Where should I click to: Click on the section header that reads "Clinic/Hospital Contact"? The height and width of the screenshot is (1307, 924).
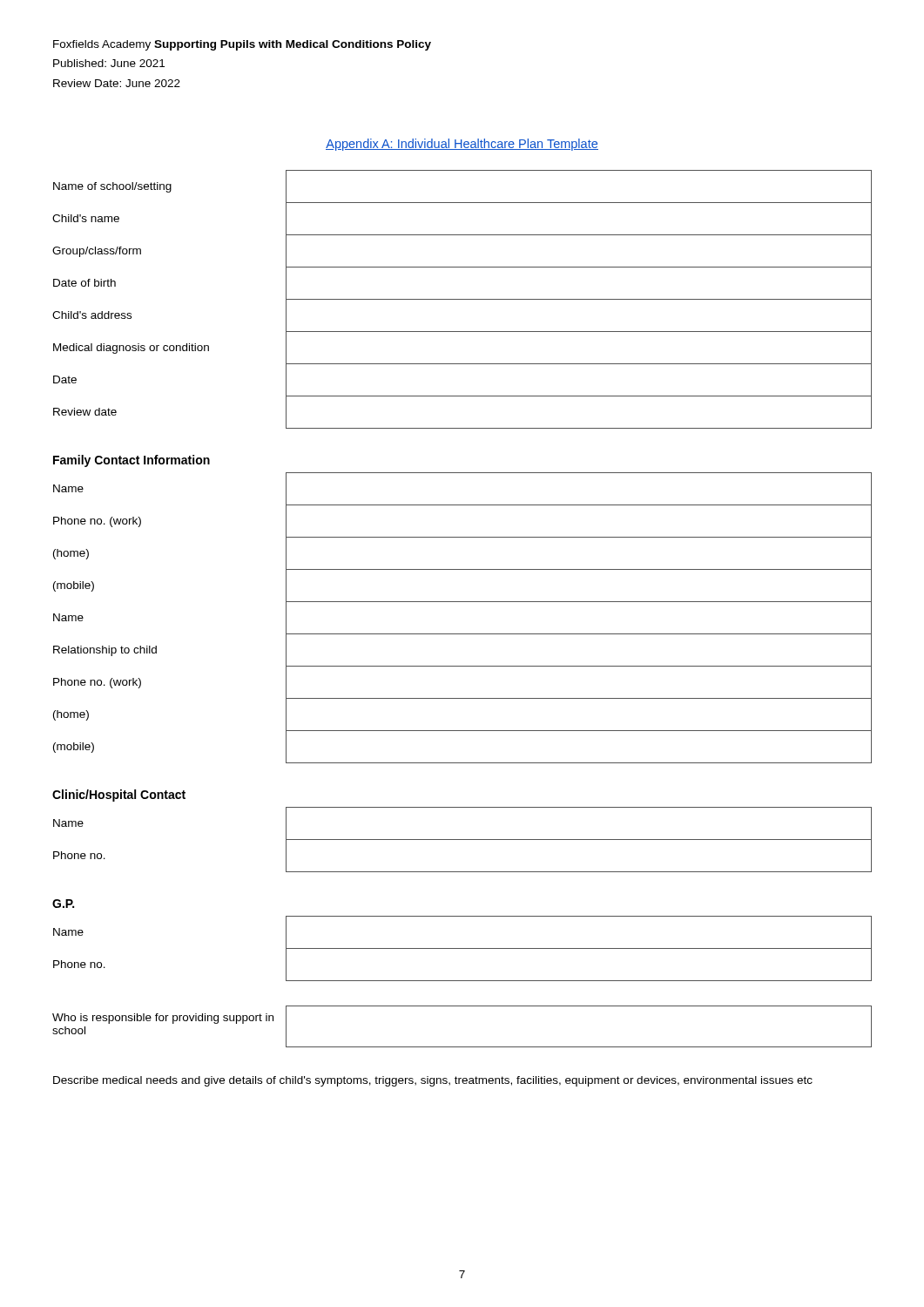[119, 794]
